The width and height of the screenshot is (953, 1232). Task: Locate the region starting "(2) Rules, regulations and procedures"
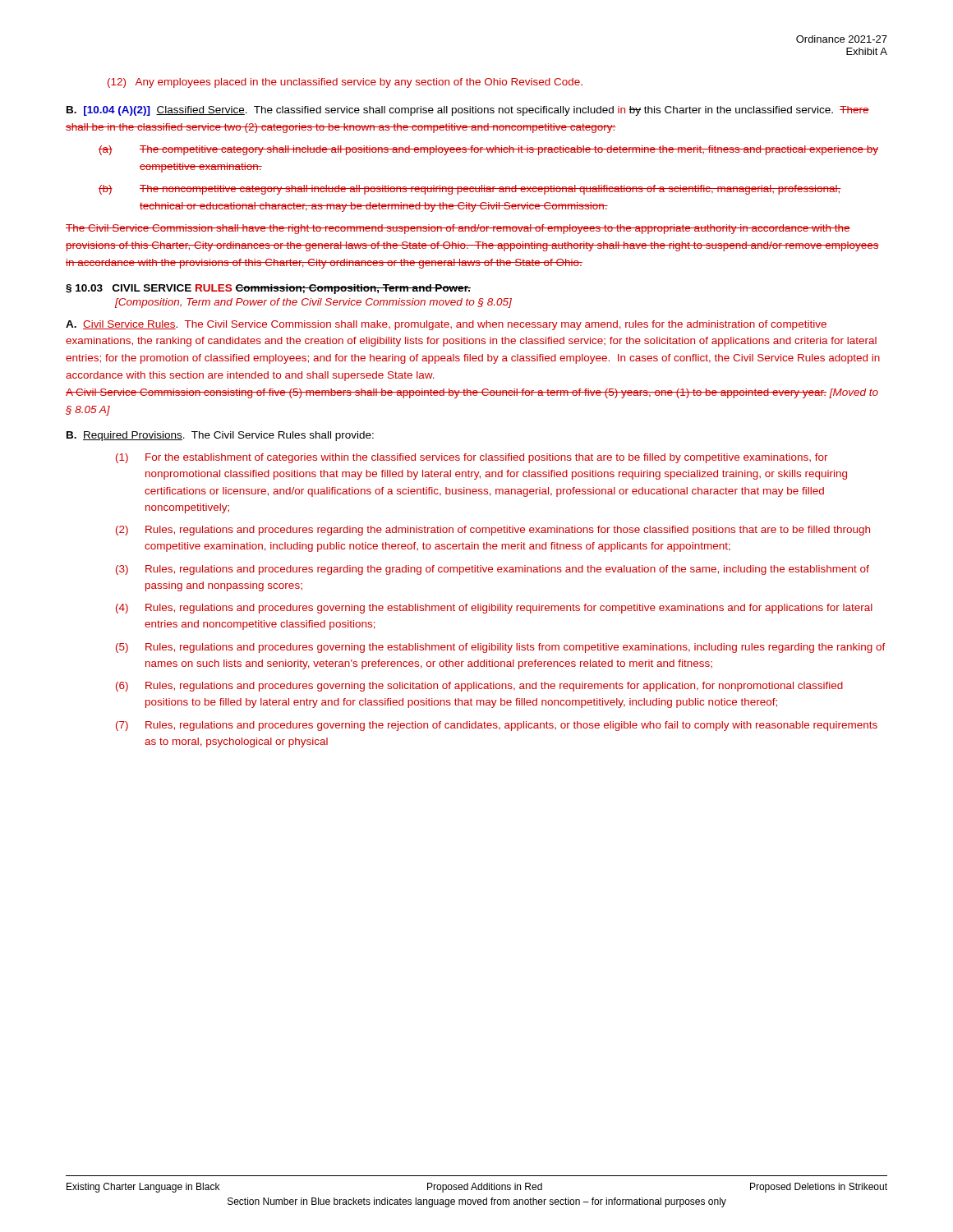coord(501,538)
